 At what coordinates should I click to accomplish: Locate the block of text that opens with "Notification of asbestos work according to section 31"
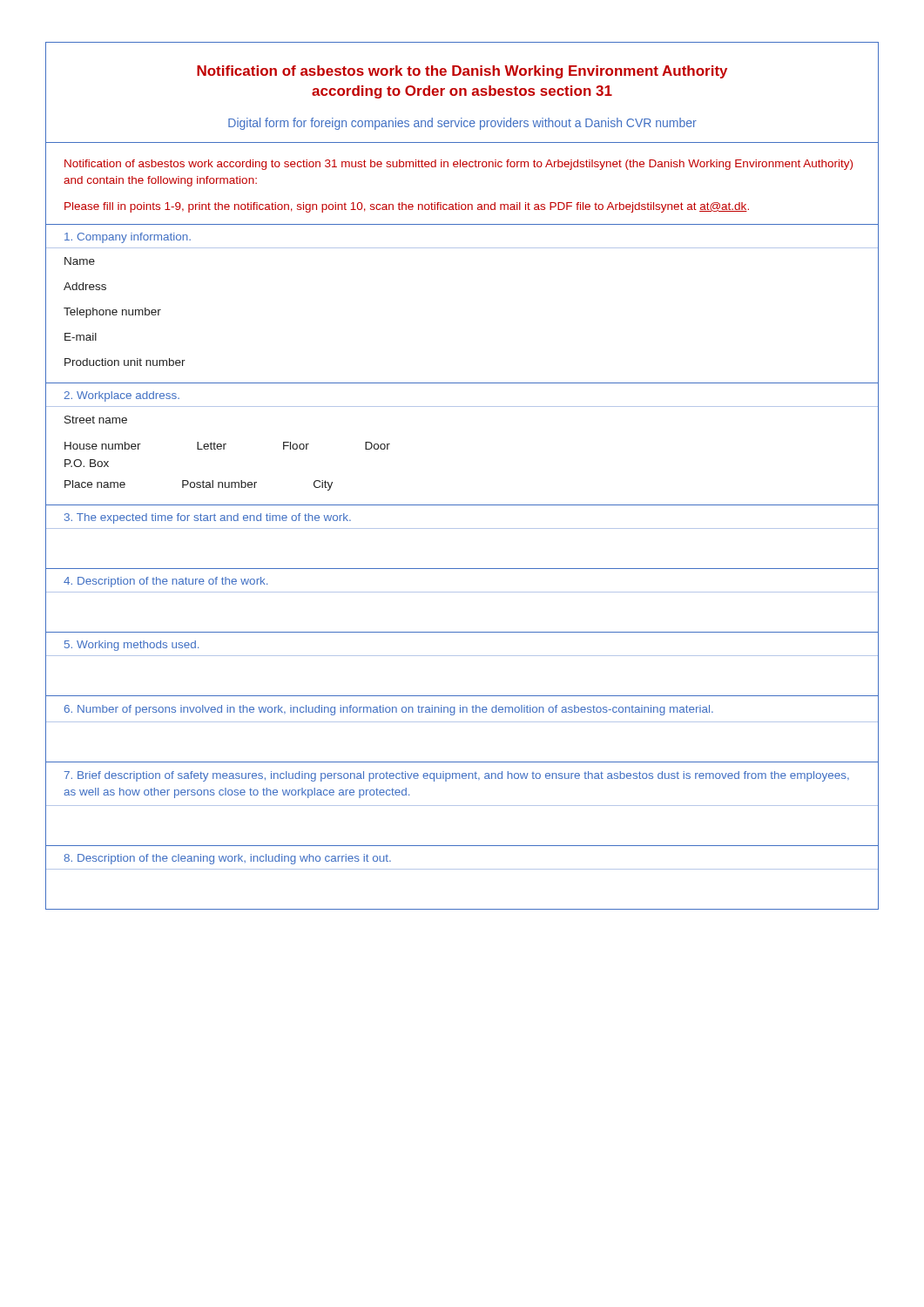coord(459,165)
